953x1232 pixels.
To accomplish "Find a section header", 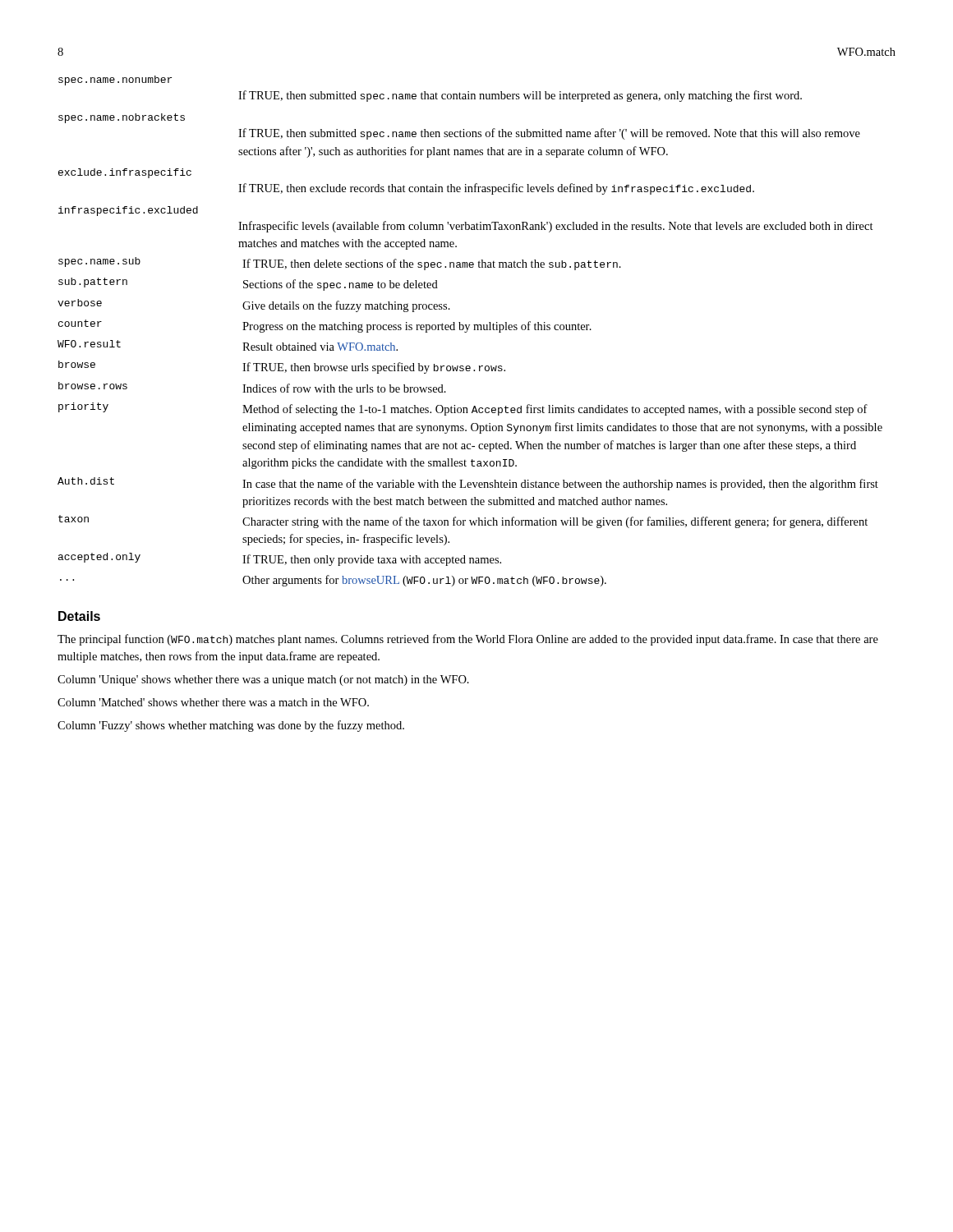I will 79,616.
